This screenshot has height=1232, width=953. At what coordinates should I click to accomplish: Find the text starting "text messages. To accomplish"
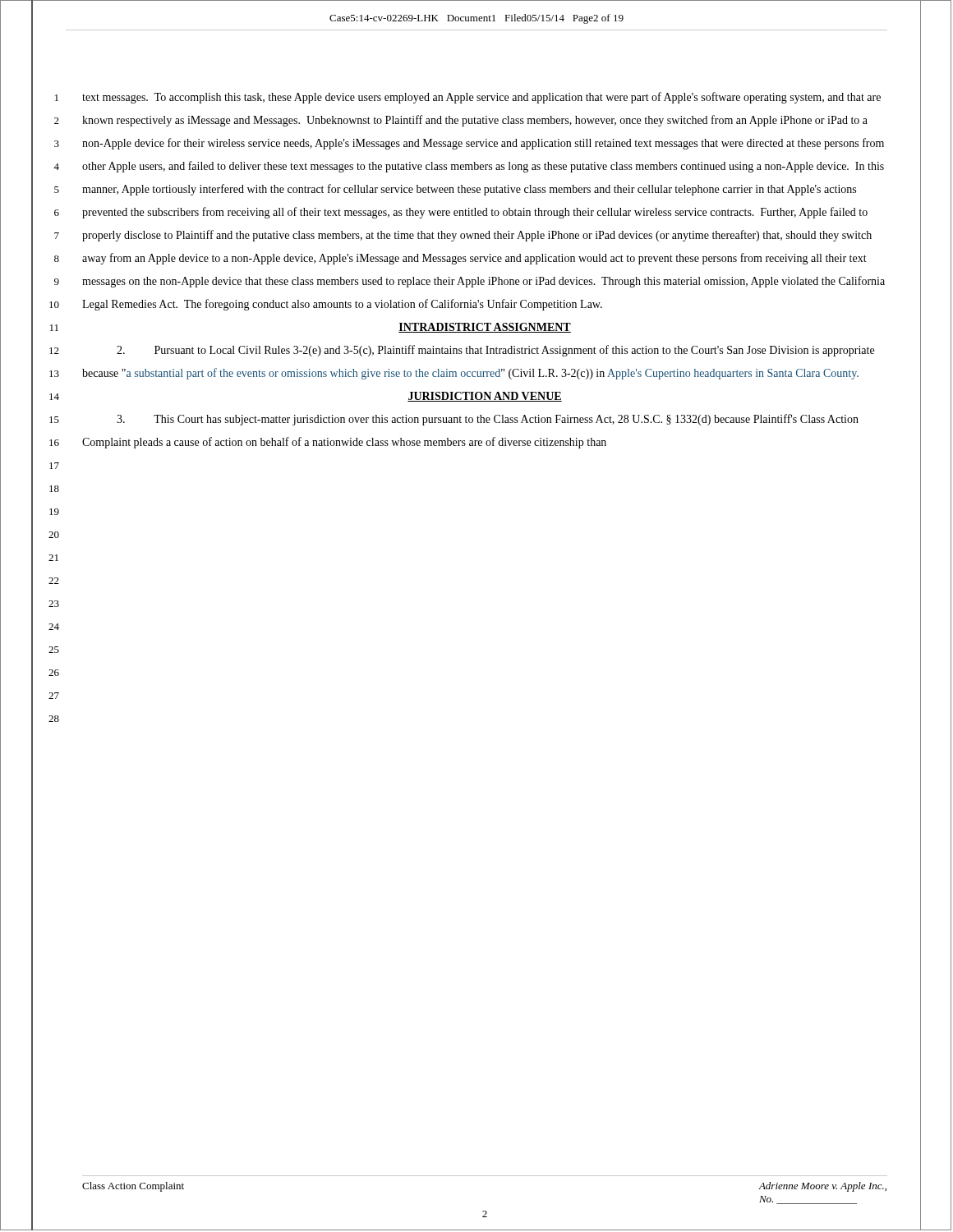click(x=484, y=201)
